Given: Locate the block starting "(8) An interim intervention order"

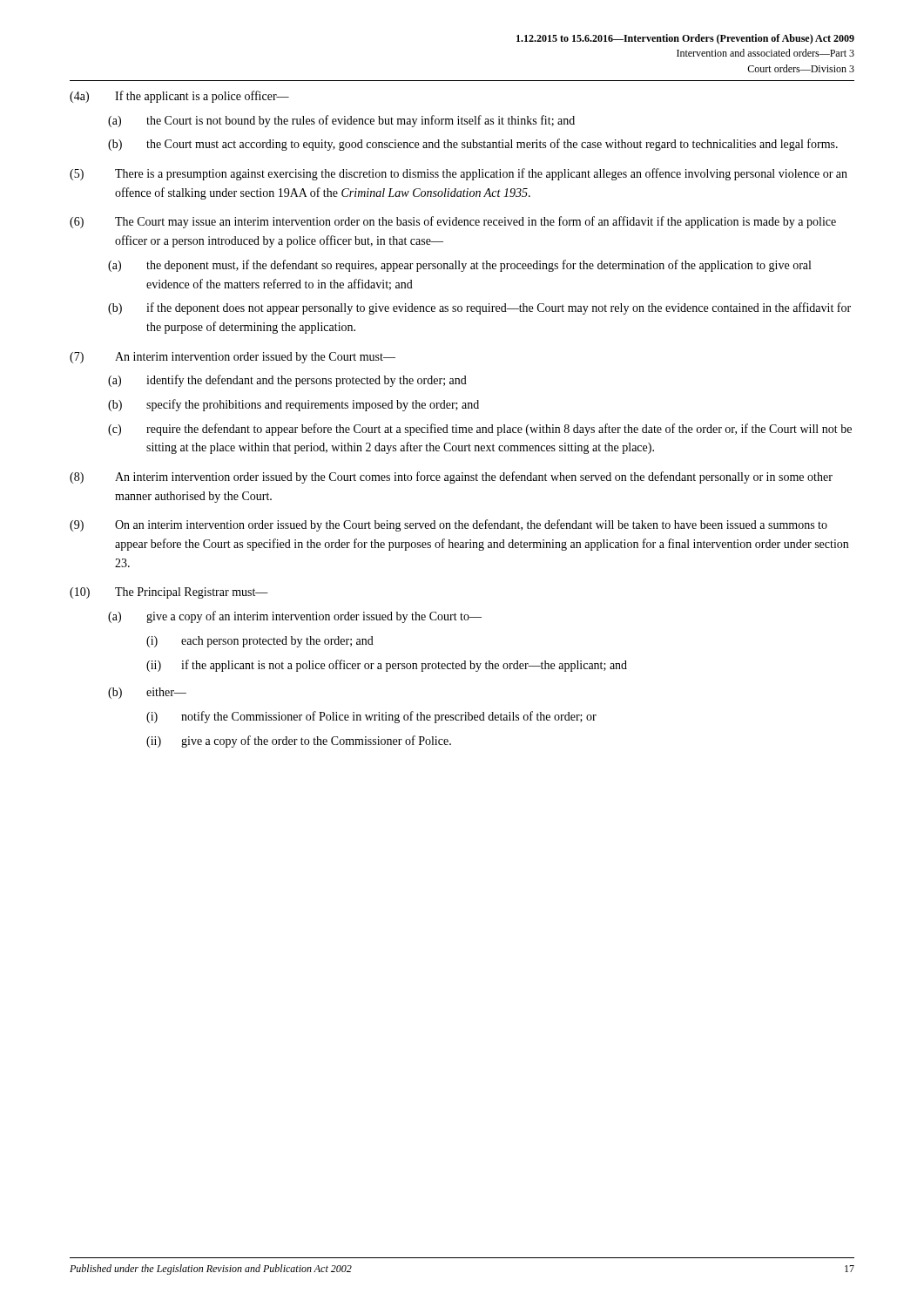Looking at the screenshot, I should [x=462, y=487].
